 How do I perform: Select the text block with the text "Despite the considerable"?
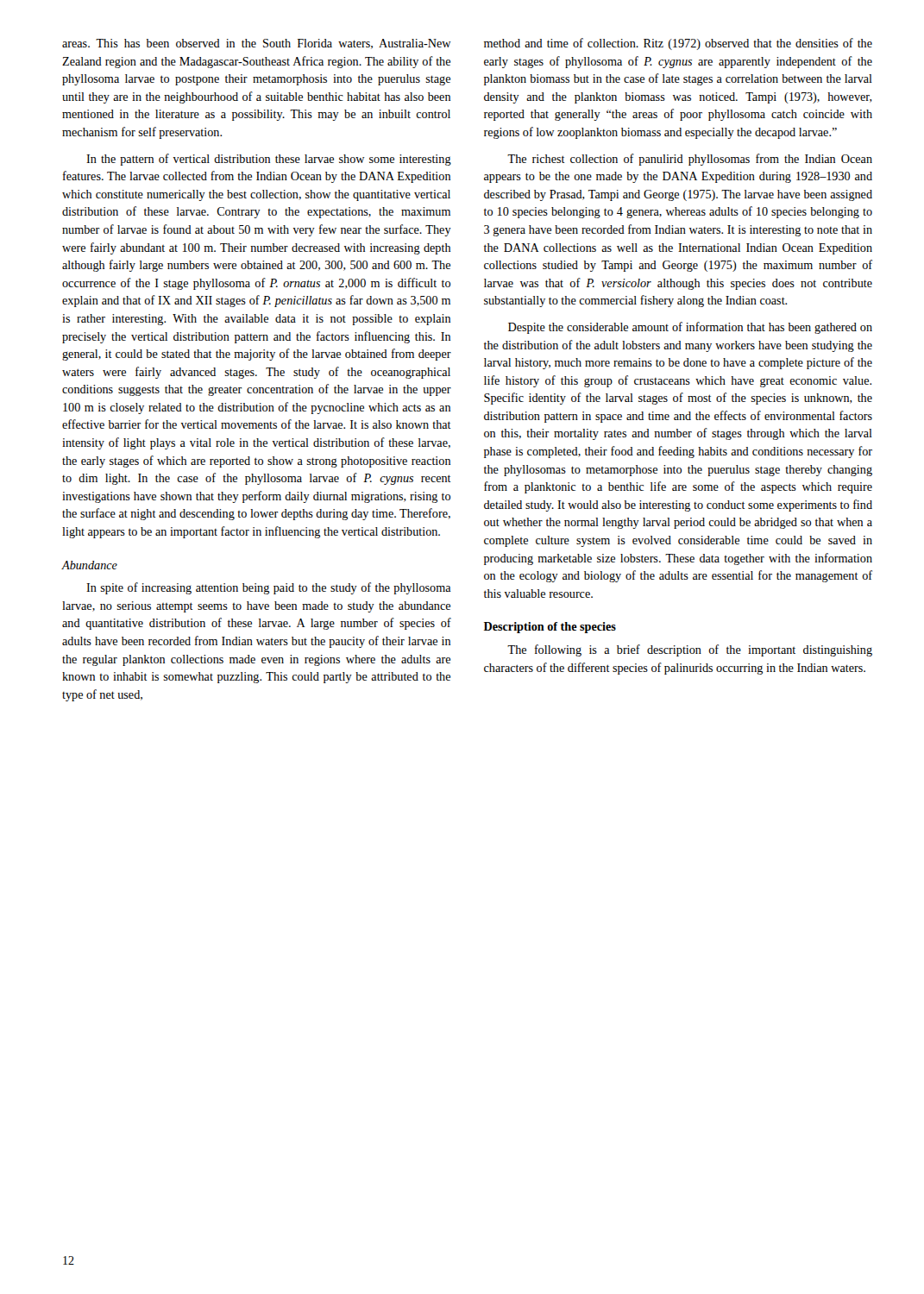678,460
